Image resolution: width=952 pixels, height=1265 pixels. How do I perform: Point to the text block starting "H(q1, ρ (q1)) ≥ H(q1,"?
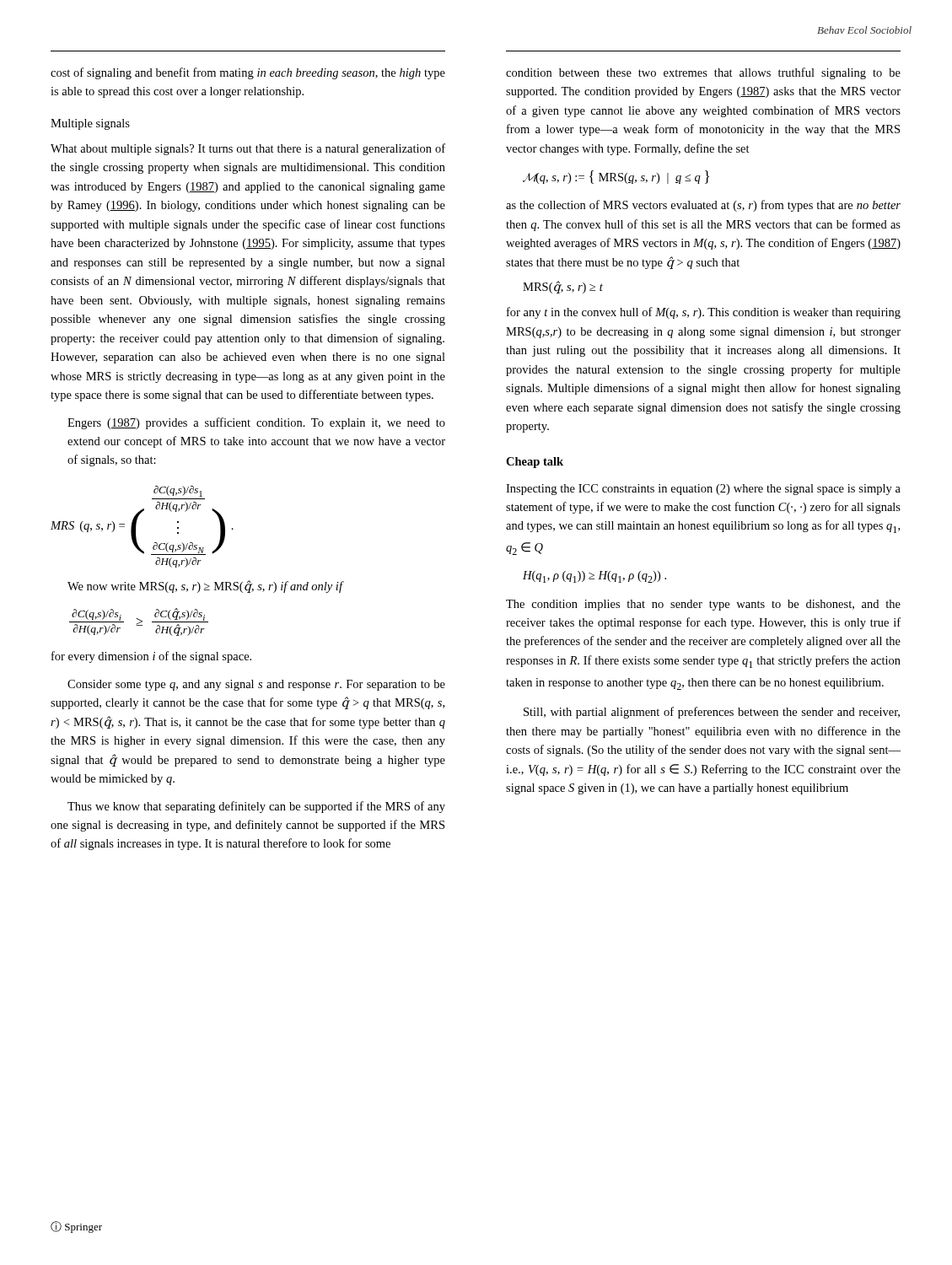point(595,577)
